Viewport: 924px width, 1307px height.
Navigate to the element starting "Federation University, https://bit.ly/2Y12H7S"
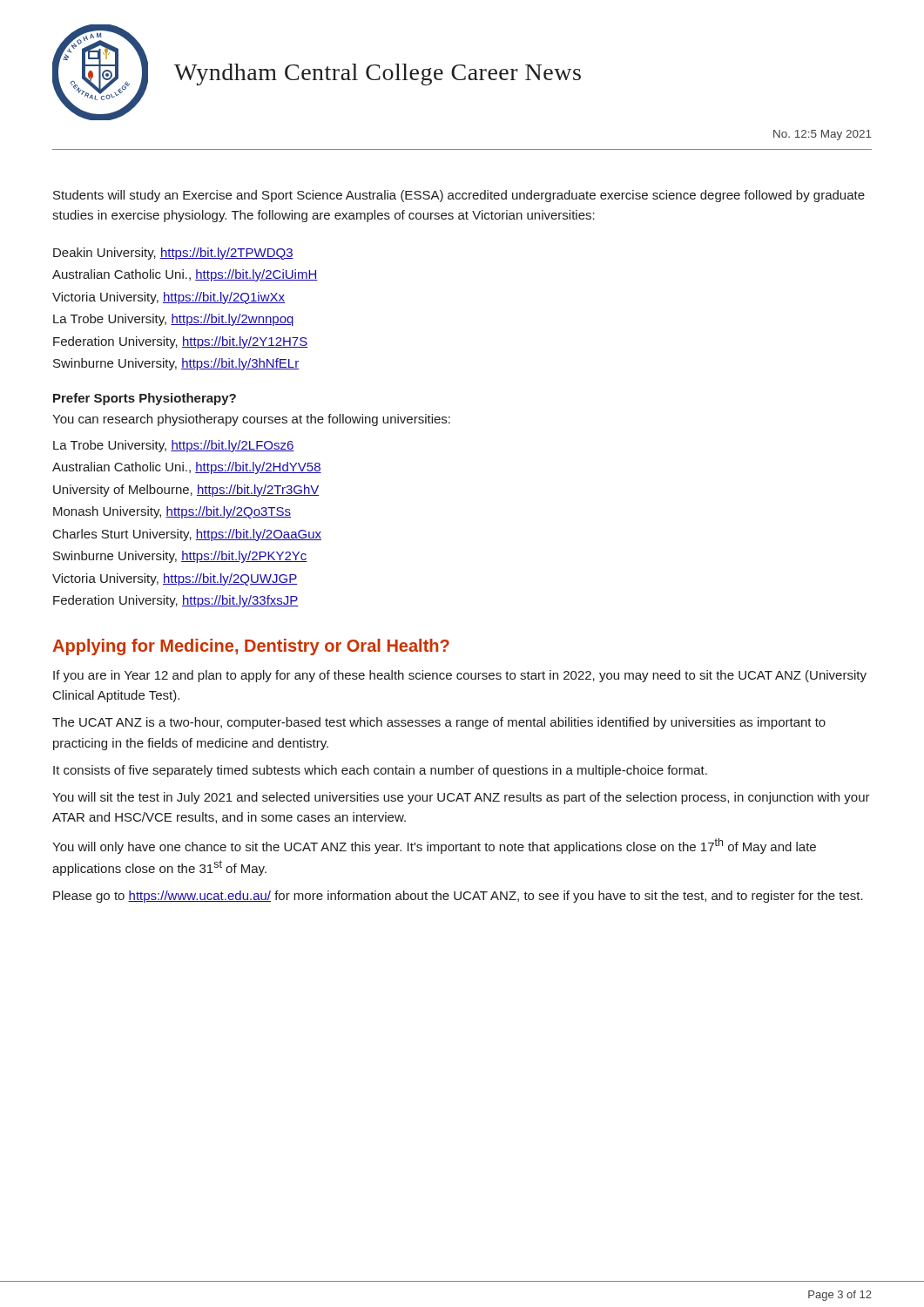point(180,341)
